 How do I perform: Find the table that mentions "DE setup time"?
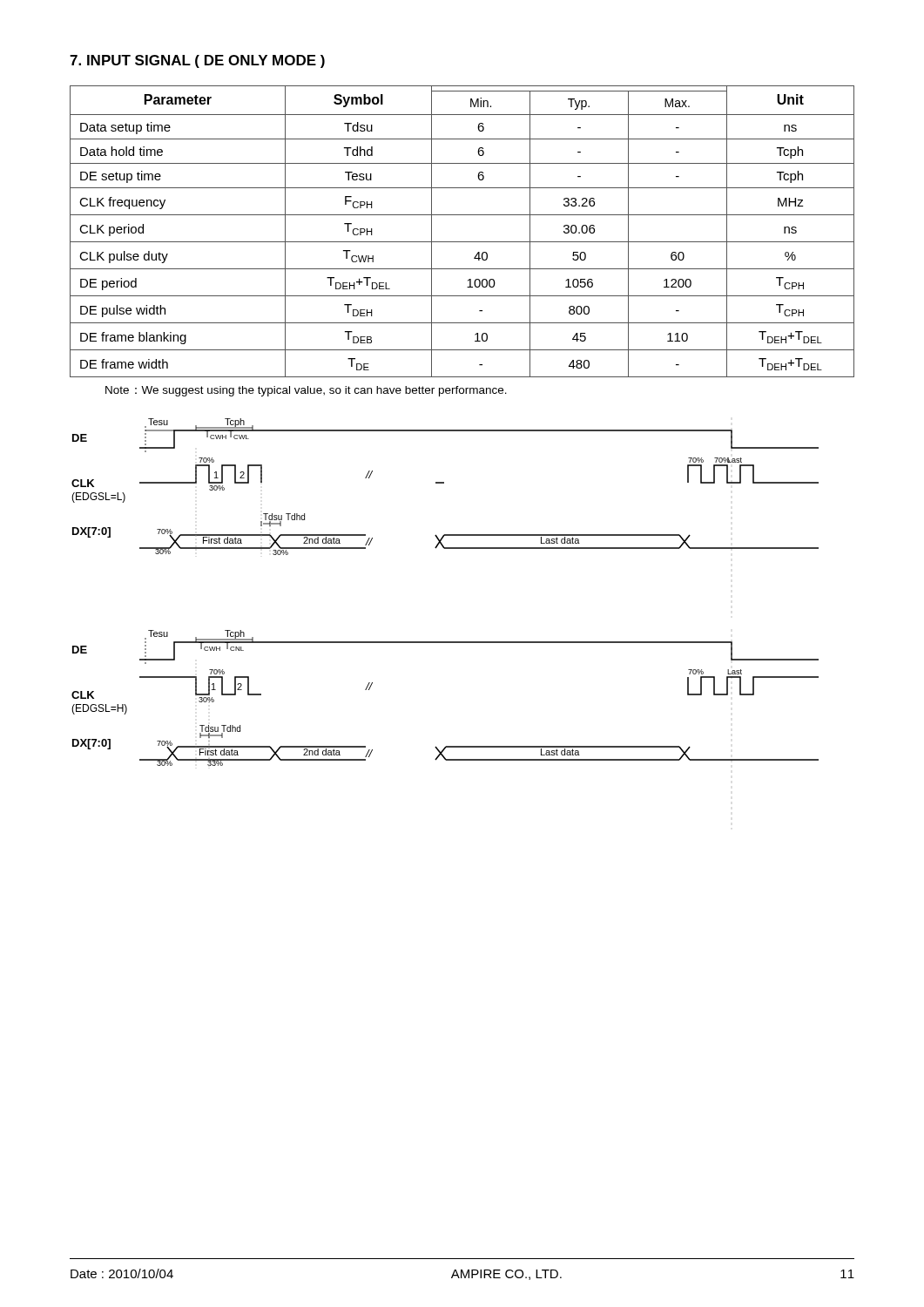(462, 231)
